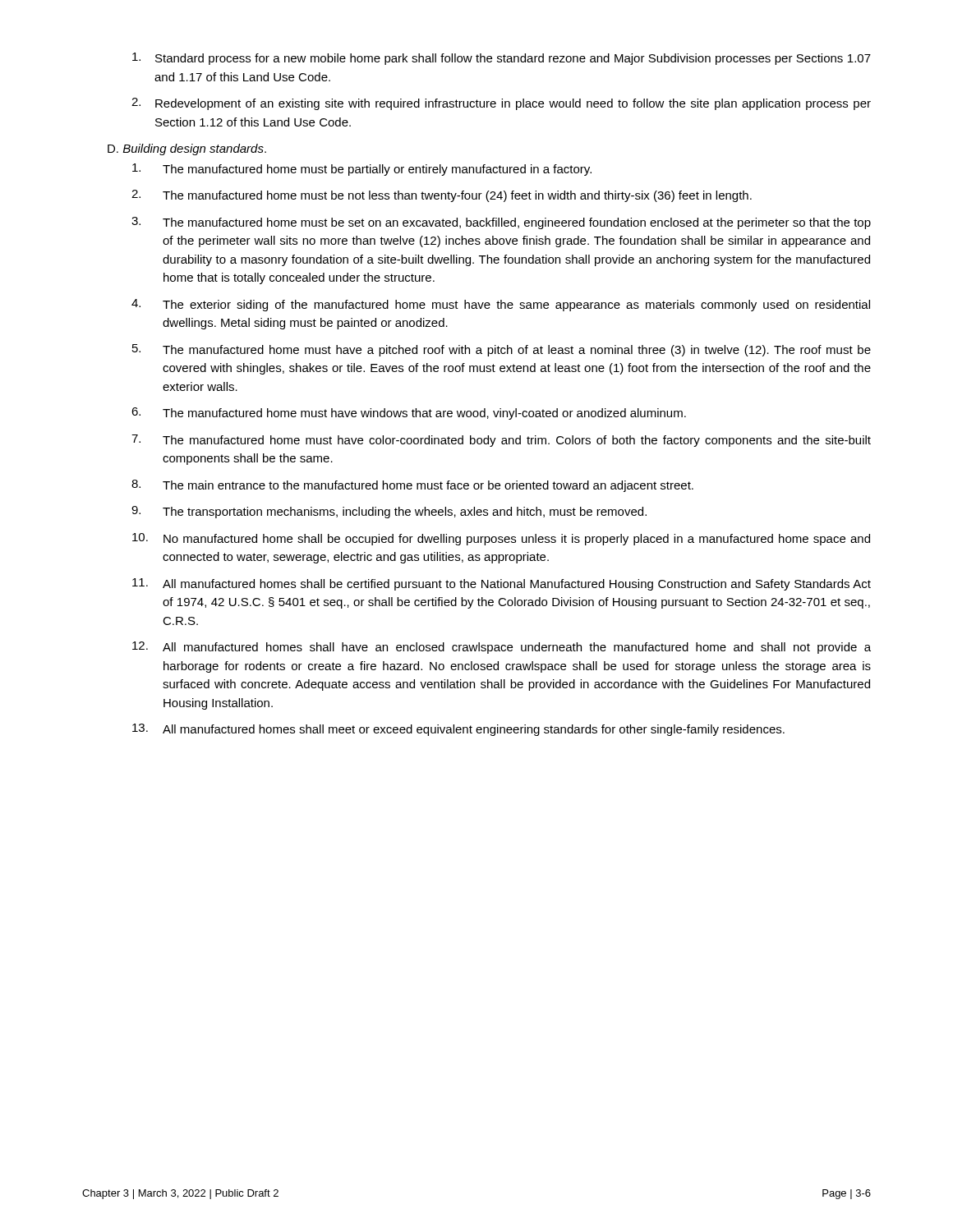This screenshot has height=1232, width=953.
Task: Find the block on this page that starts "3. The manufactured home must be set"
Action: point(501,250)
